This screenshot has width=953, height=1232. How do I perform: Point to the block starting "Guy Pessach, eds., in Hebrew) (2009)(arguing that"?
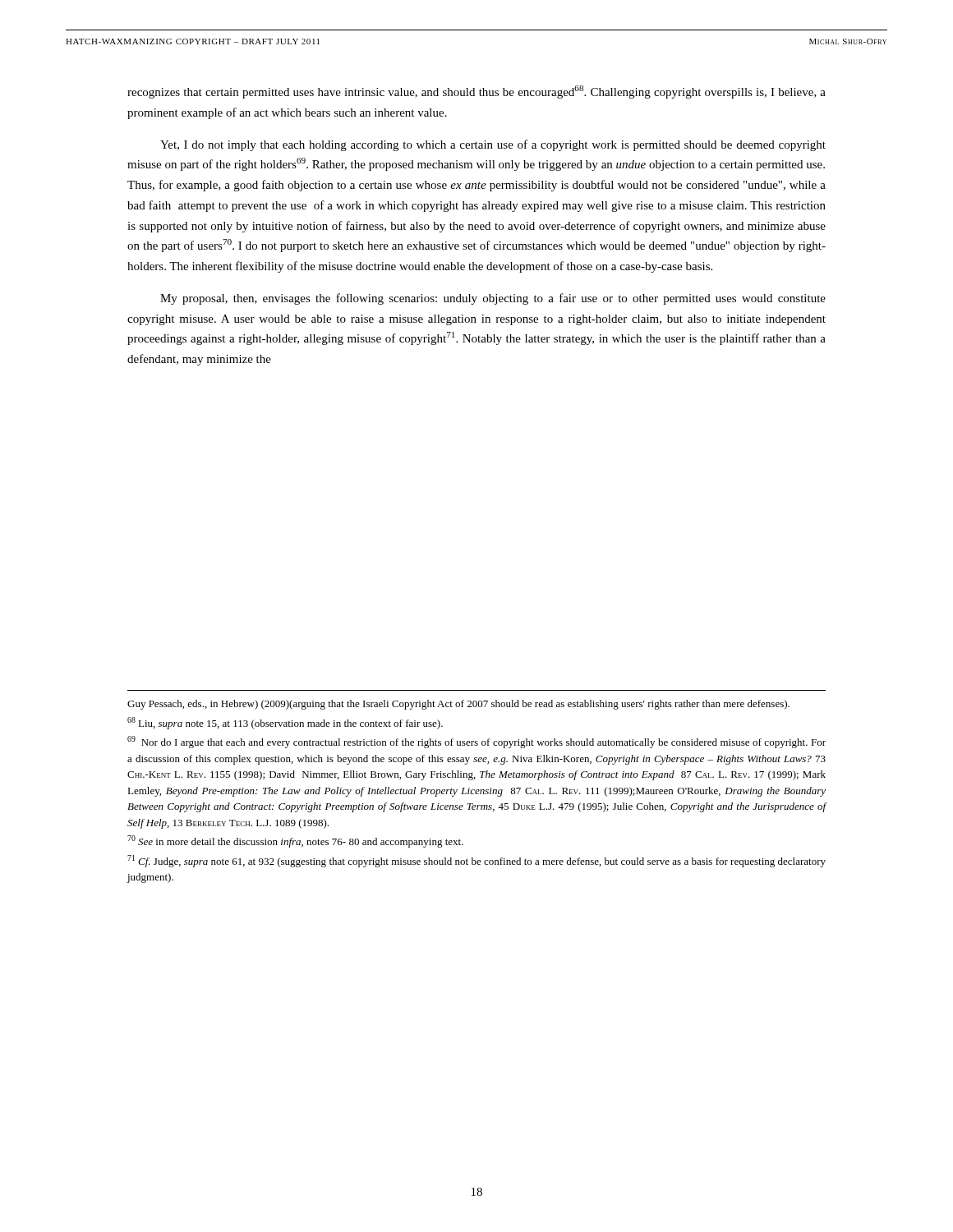[459, 703]
